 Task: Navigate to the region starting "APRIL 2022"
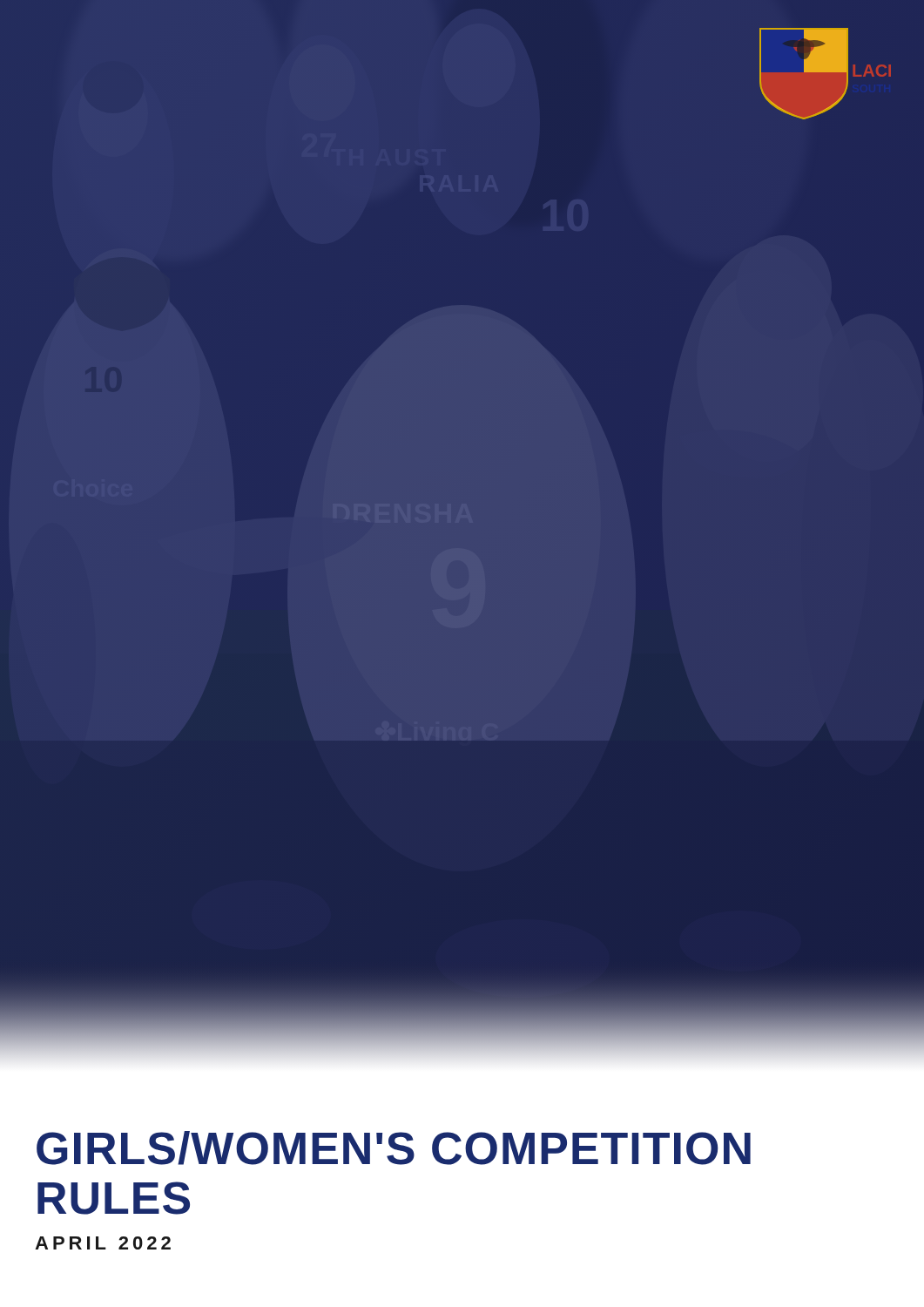click(105, 1243)
